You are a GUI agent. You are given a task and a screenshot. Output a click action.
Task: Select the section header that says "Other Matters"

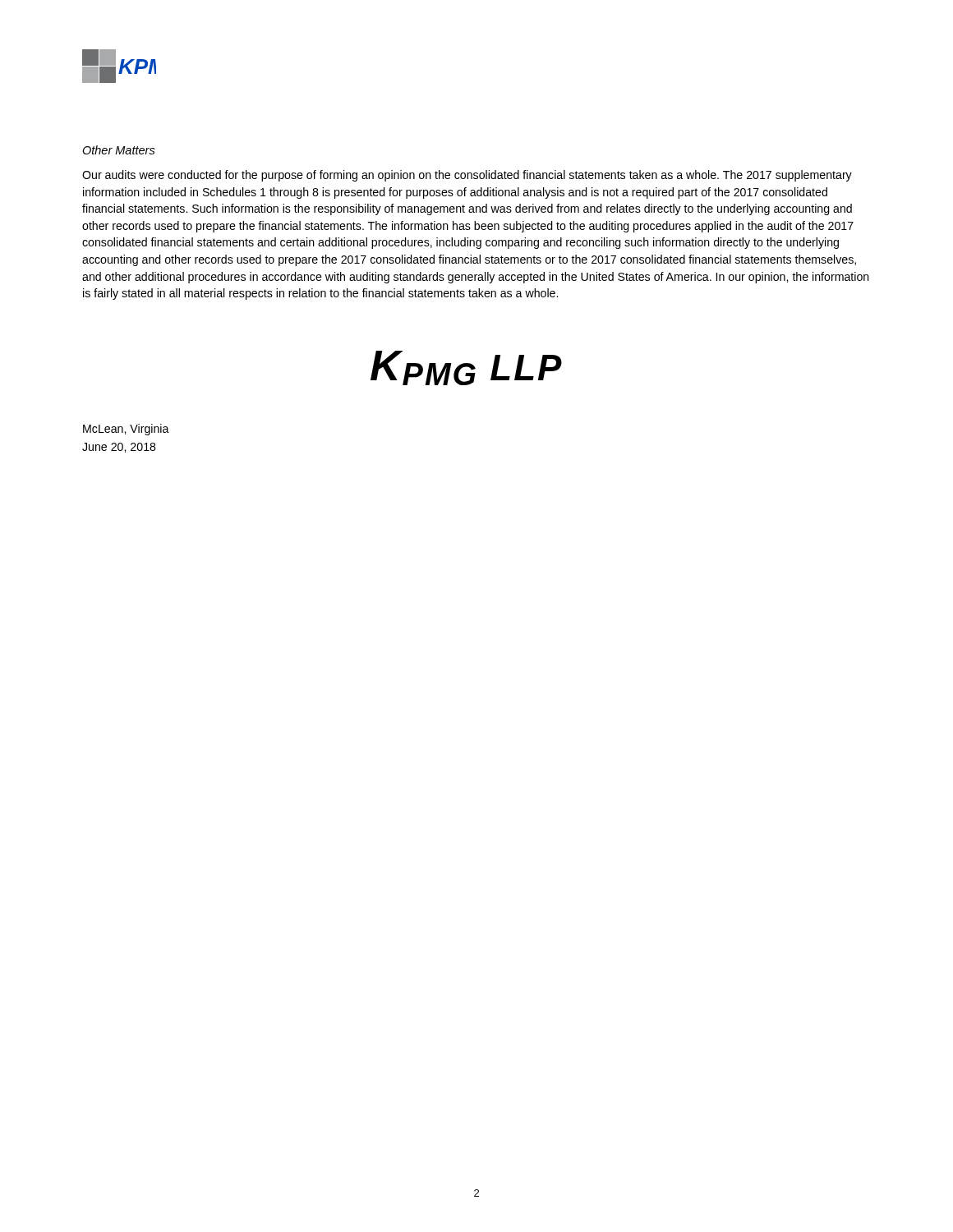click(119, 150)
